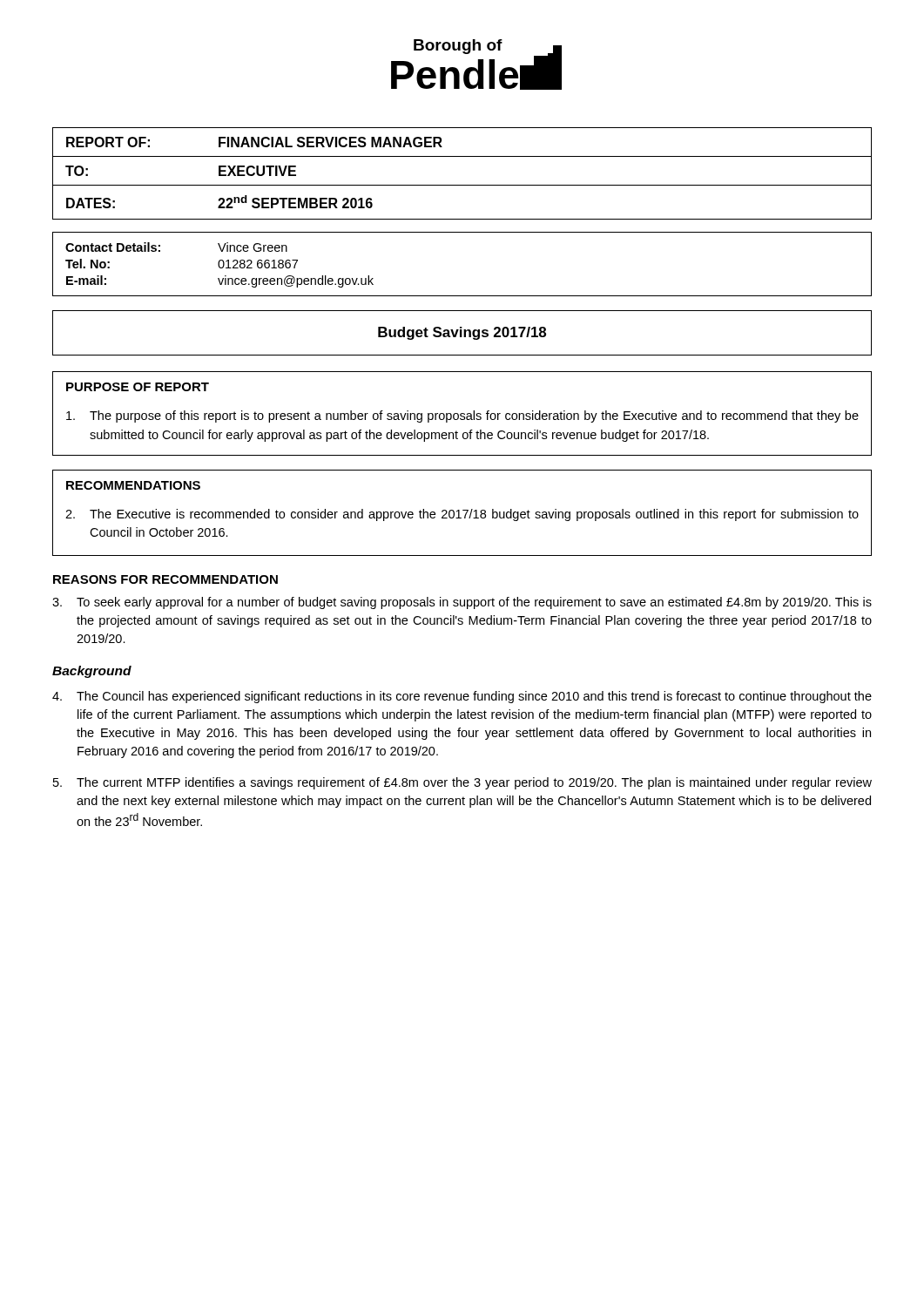Locate the title
The image size is (924, 1307).
[x=462, y=333]
